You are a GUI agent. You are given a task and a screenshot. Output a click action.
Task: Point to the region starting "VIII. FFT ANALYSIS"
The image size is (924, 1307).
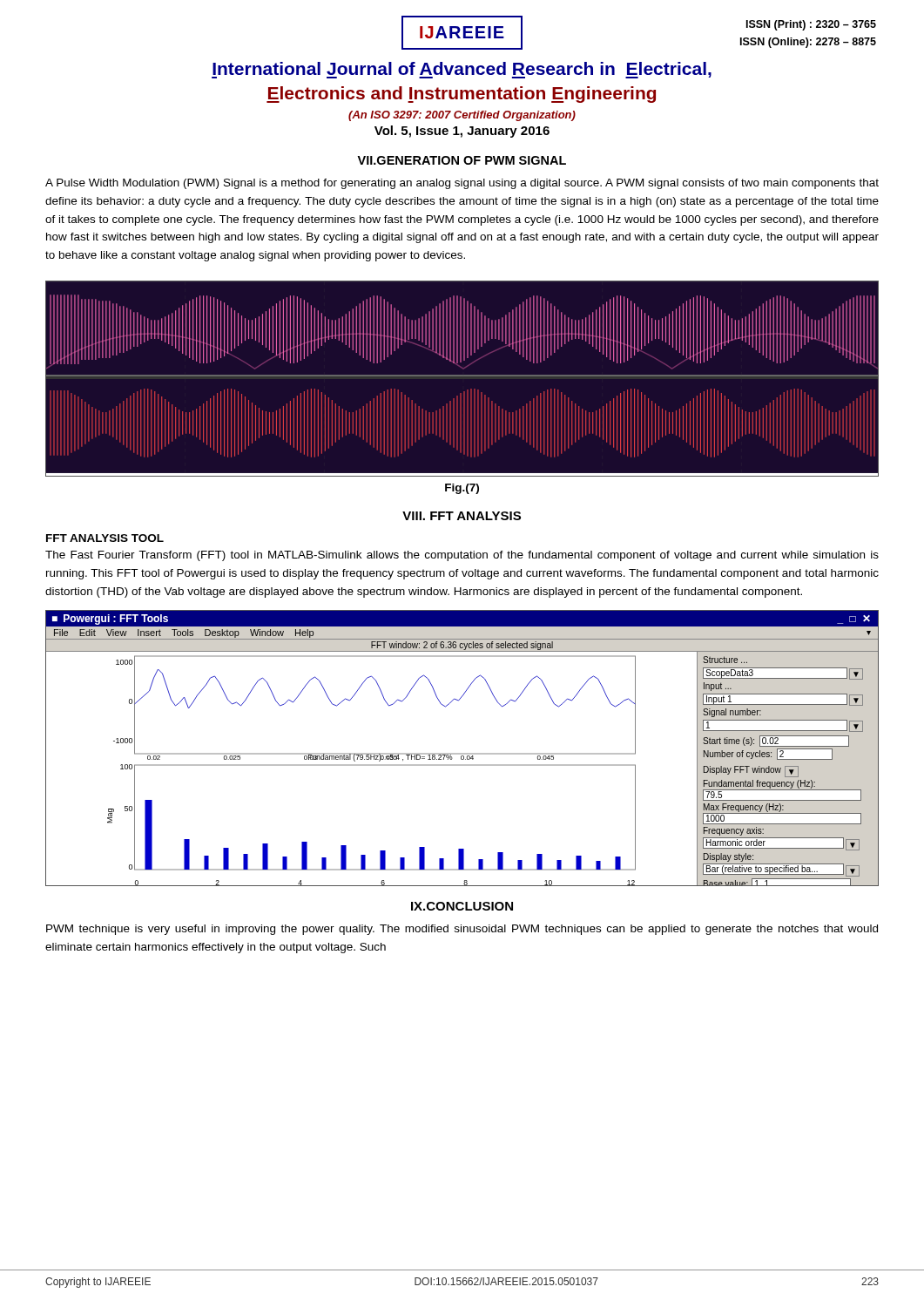[x=462, y=516]
